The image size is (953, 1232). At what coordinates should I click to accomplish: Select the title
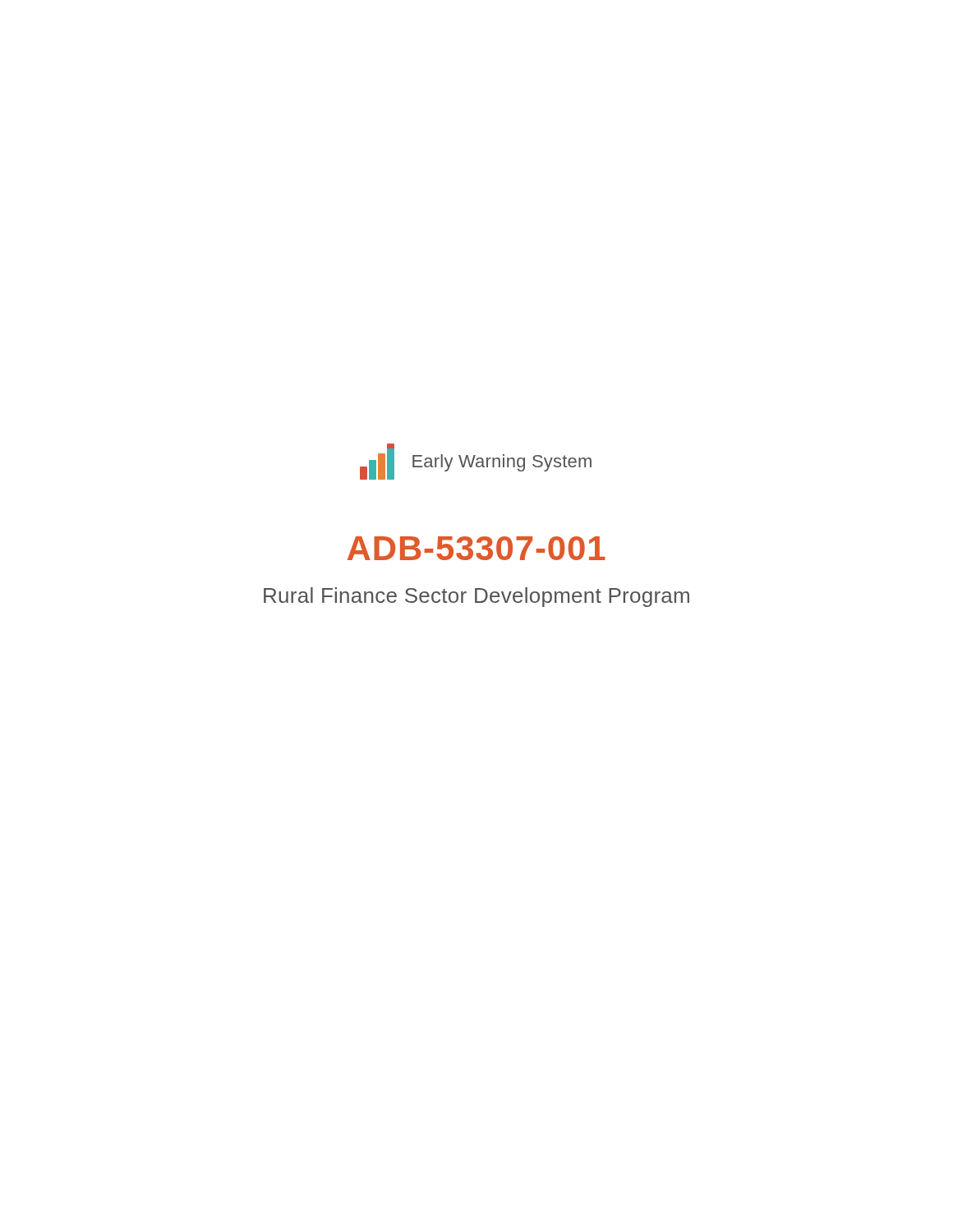point(476,548)
